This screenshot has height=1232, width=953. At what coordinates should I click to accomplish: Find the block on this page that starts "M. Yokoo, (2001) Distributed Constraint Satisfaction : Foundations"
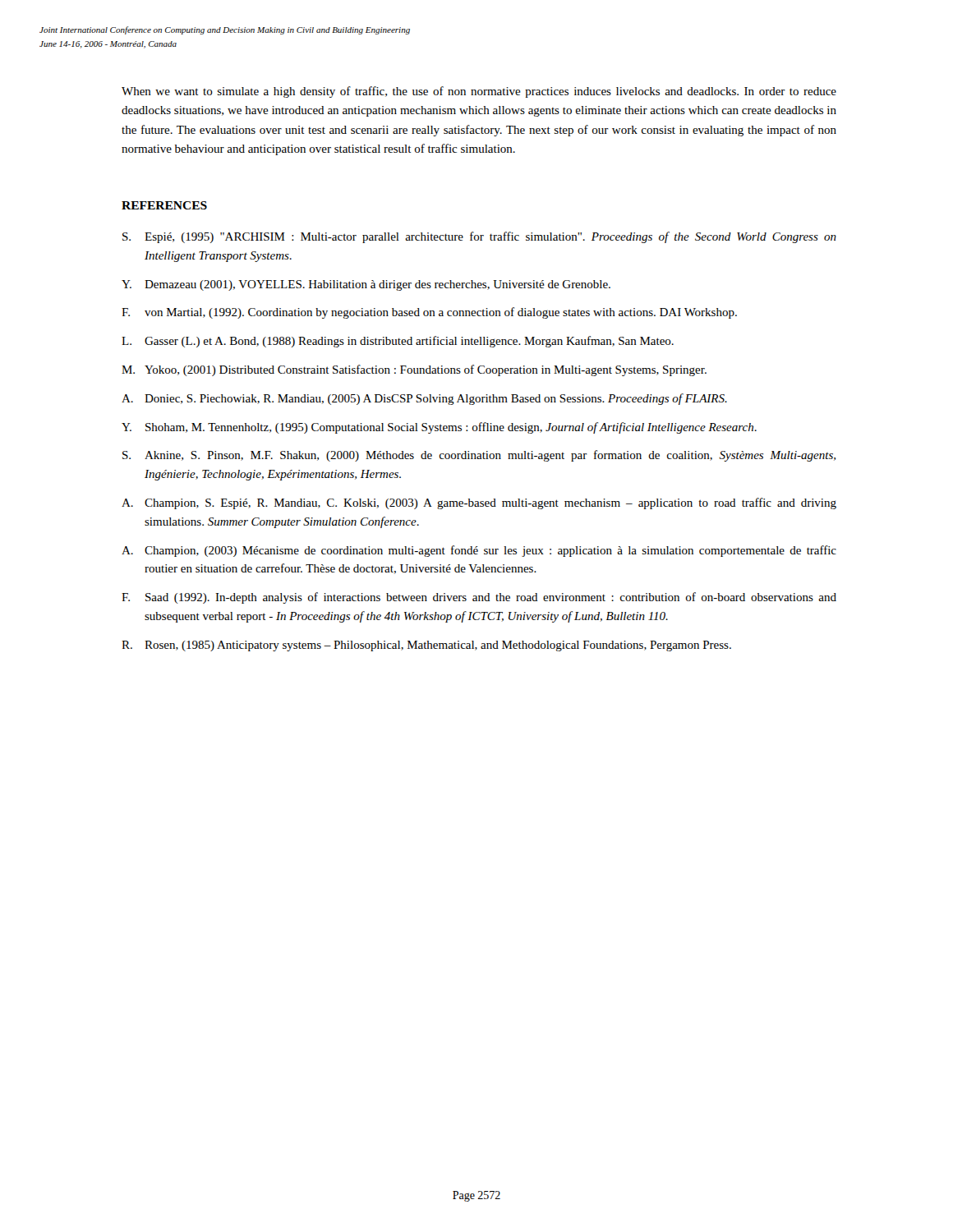point(479,370)
